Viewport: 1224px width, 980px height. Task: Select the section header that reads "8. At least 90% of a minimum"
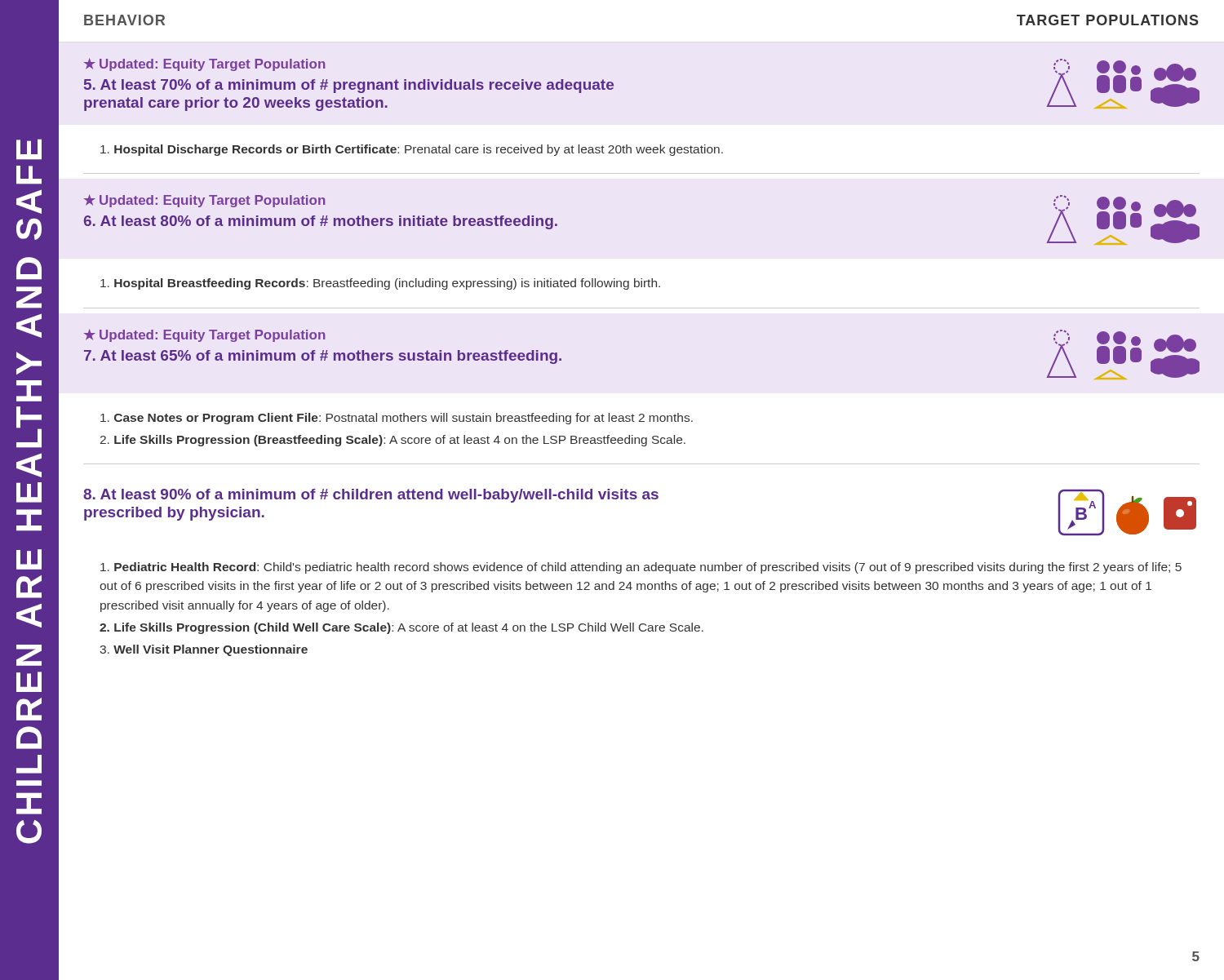coord(641,511)
